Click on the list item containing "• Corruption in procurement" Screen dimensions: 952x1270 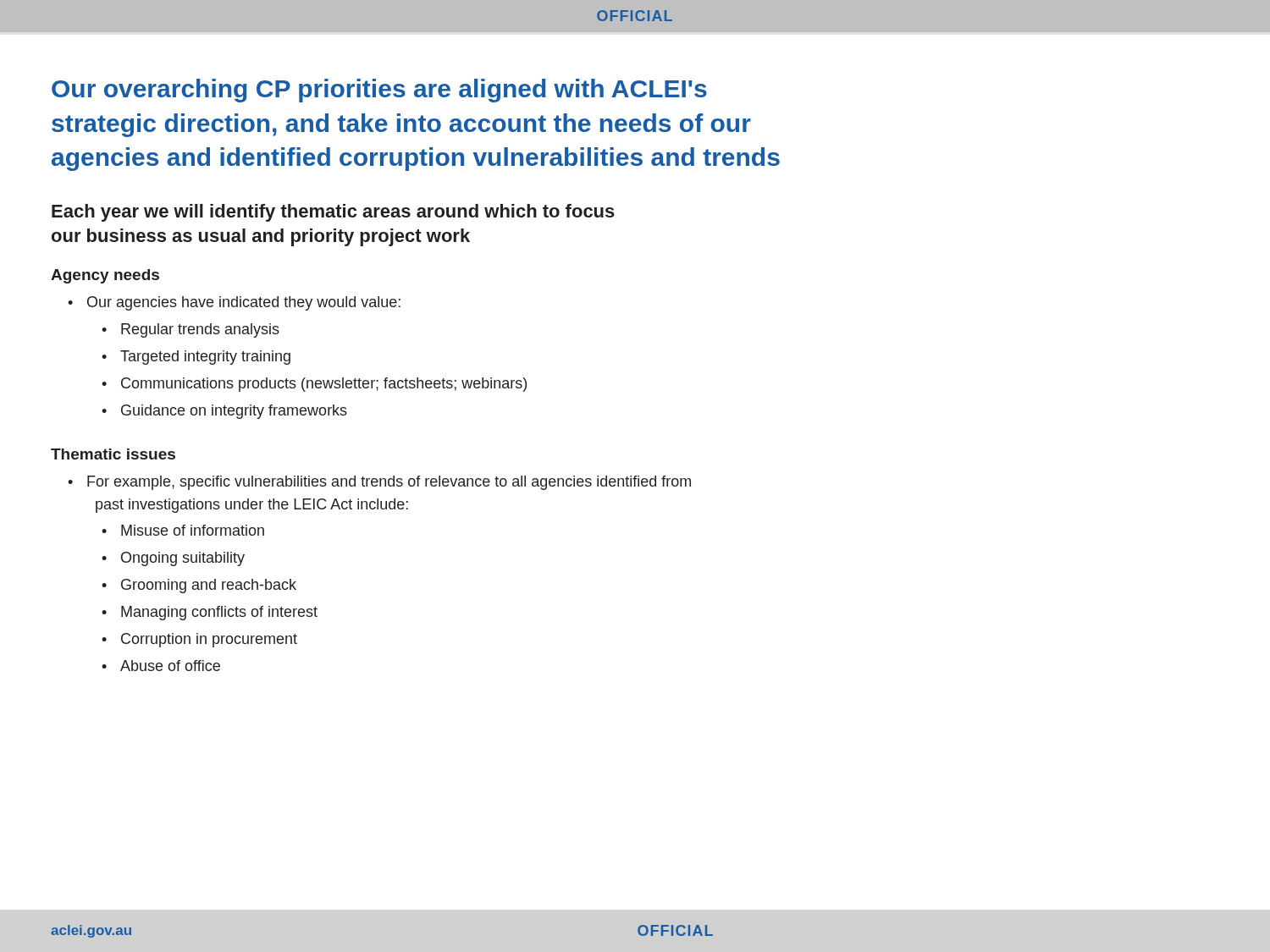click(199, 640)
